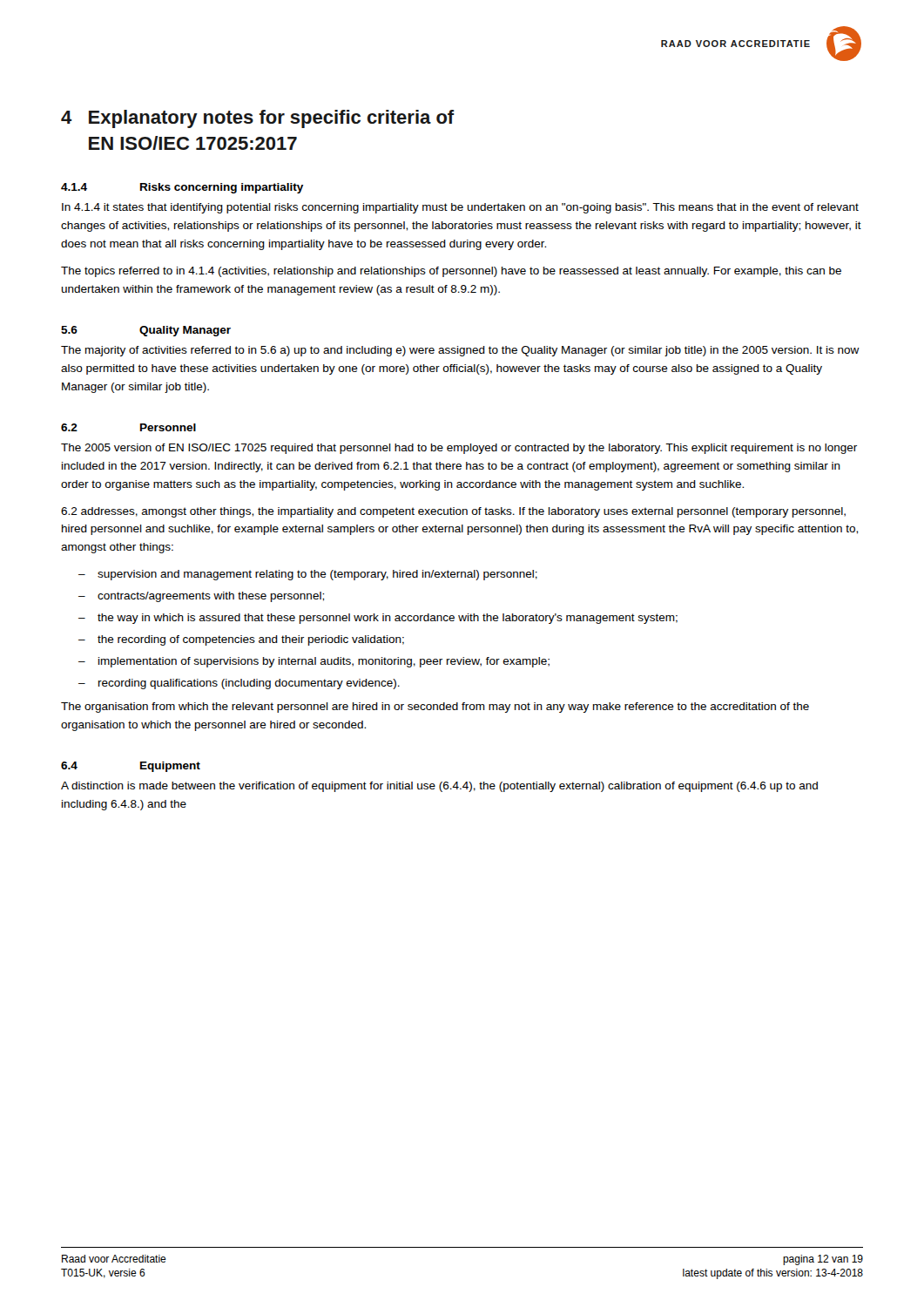
Task: Select the section header containing "4.1.4 Risks concerning impartiality"
Action: (182, 187)
